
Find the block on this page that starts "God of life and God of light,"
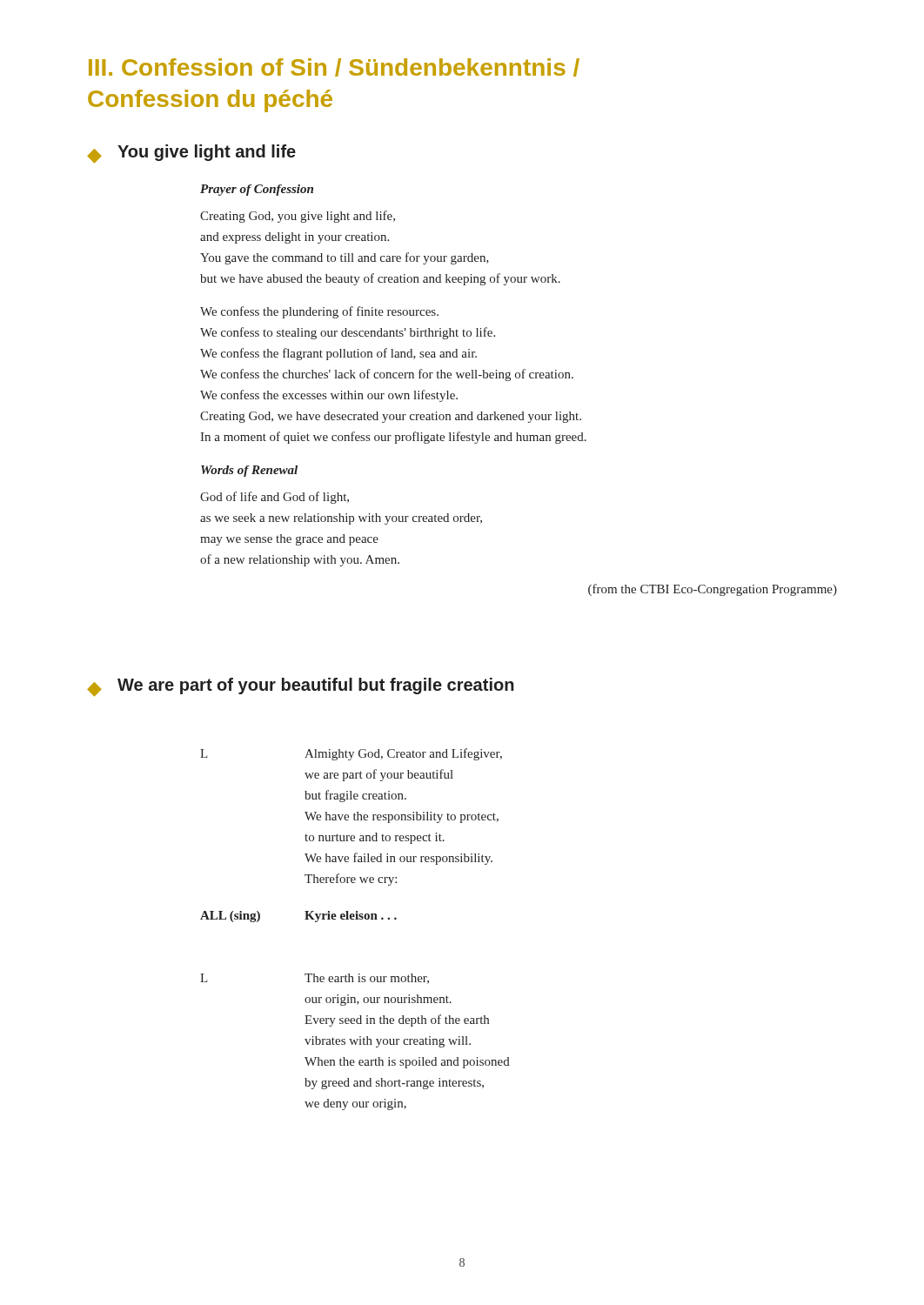[x=275, y=498]
